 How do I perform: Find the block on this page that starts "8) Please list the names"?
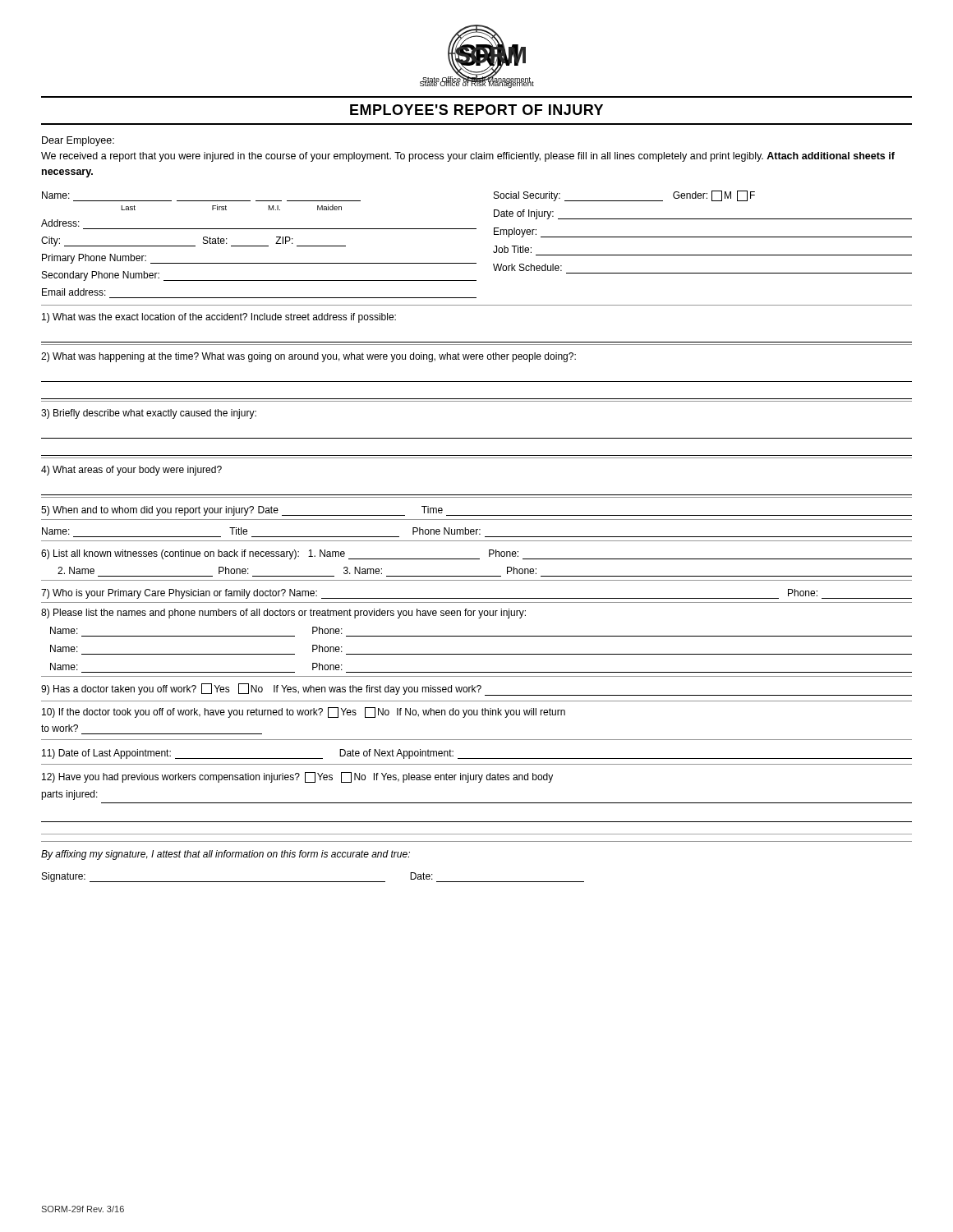(x=476, y=640)
